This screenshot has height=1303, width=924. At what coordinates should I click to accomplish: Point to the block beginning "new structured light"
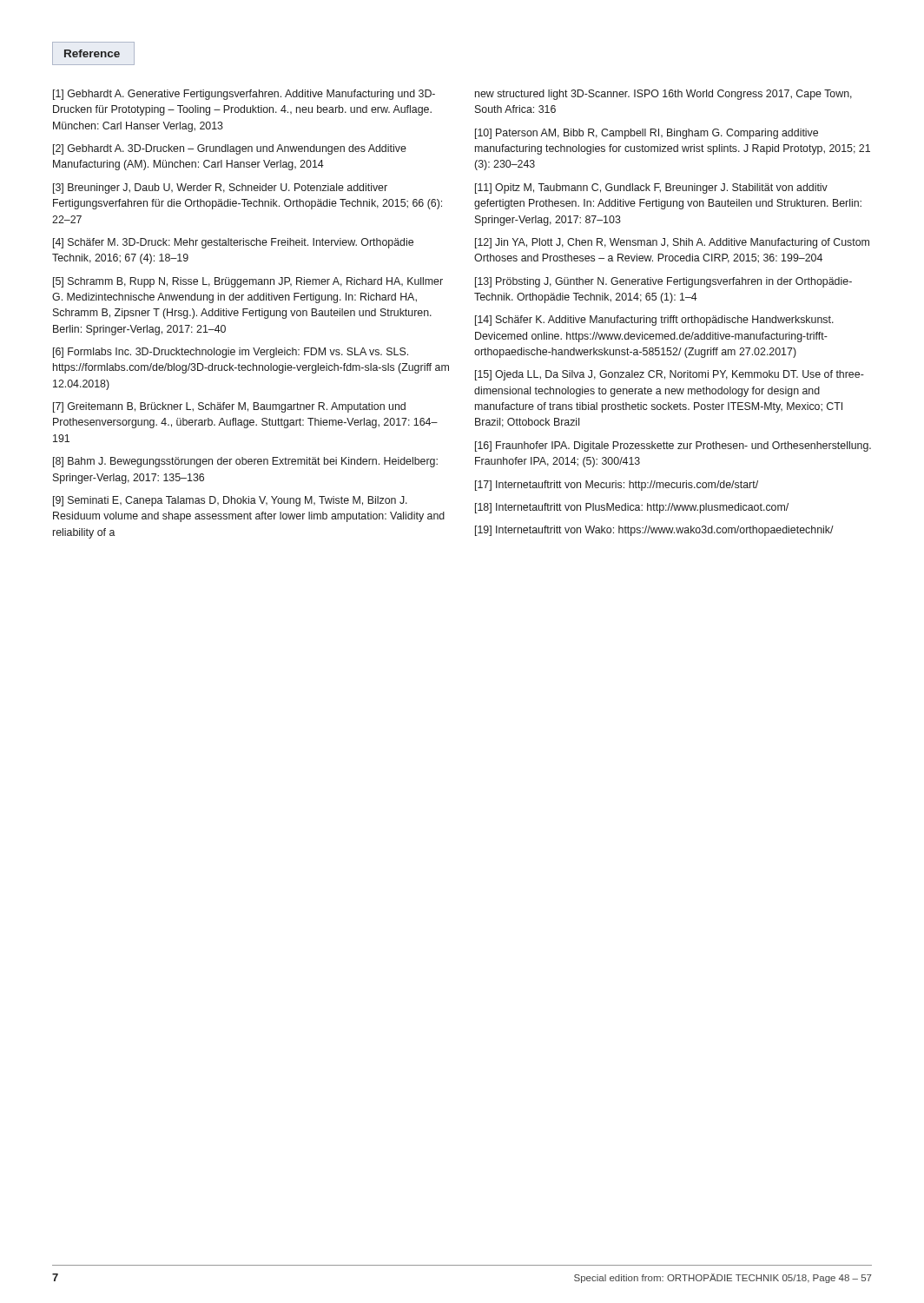(x=663, y=102)
